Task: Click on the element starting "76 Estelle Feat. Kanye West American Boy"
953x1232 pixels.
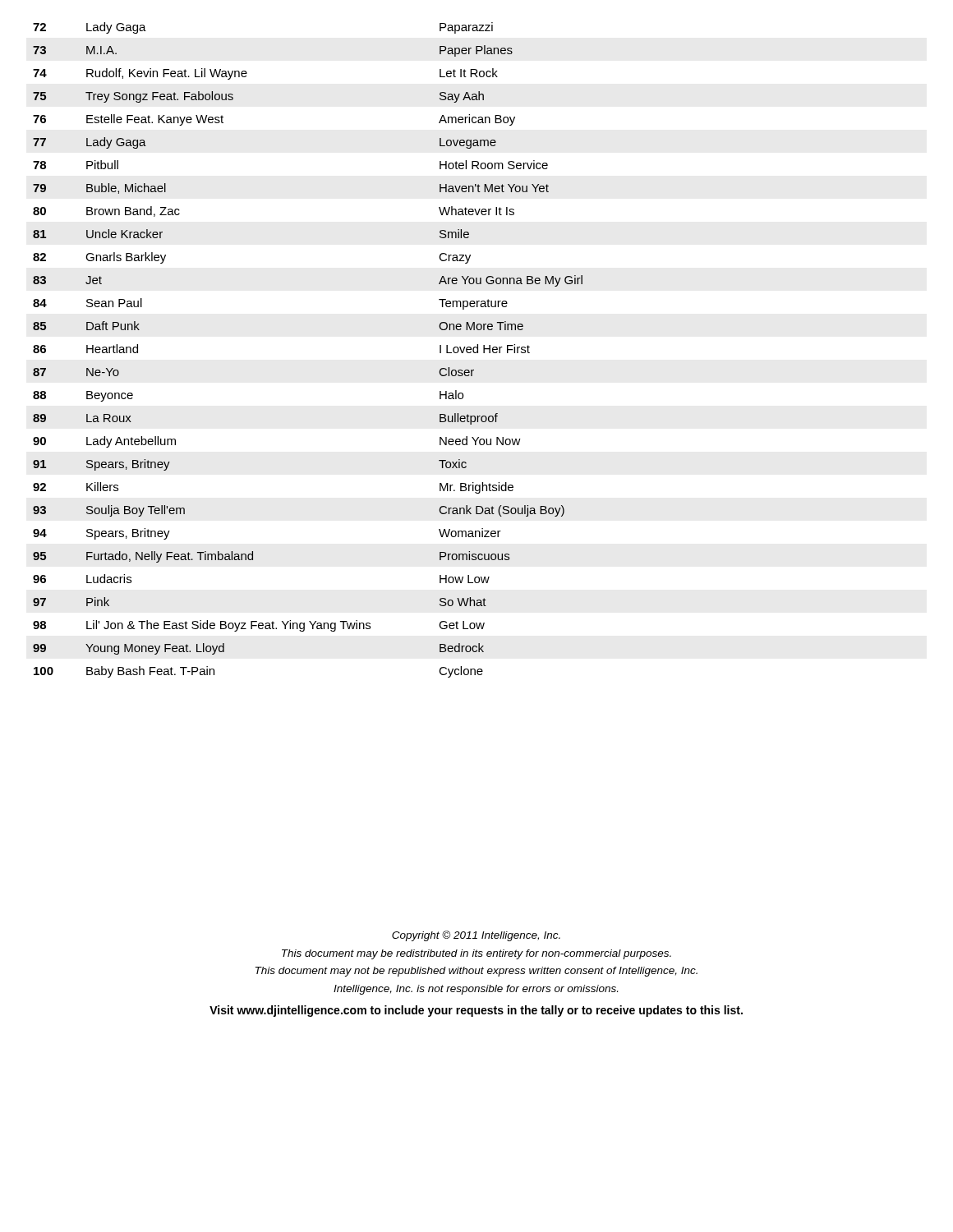Action: pyautogui.click(x=476, y=118)
